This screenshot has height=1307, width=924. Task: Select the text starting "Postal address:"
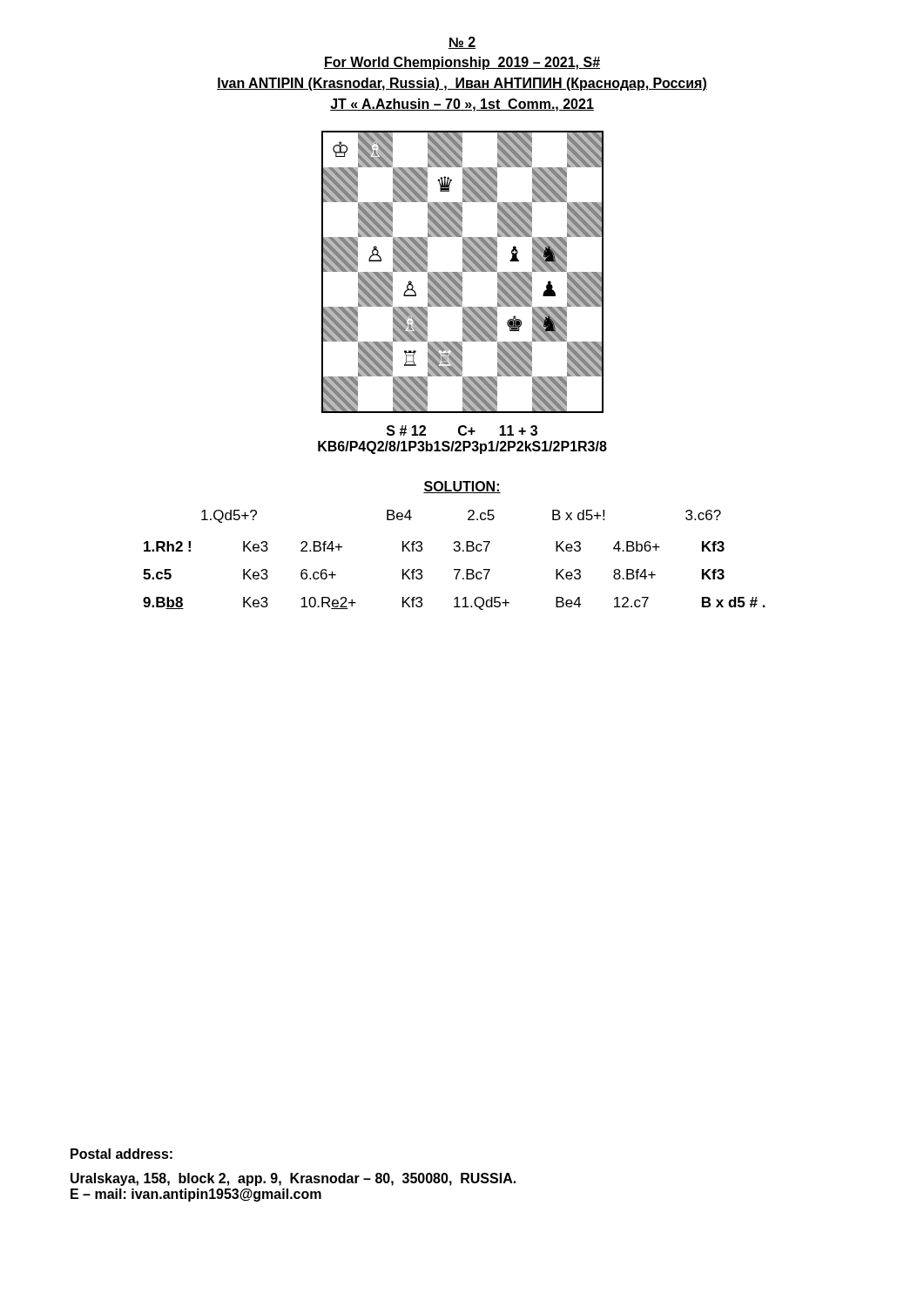point(122,1154)
